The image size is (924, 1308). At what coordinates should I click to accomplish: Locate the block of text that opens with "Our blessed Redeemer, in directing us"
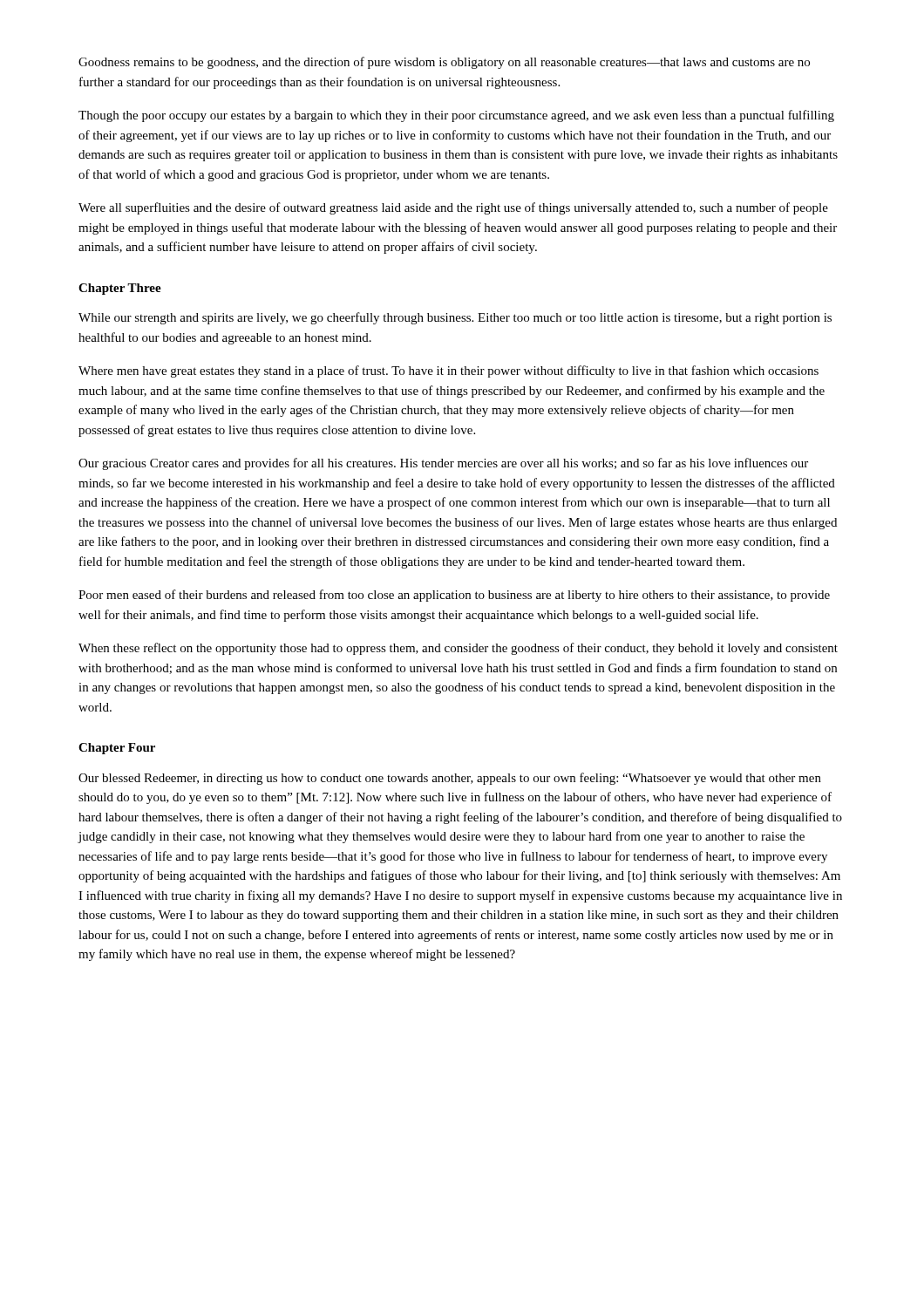(460, 866)
